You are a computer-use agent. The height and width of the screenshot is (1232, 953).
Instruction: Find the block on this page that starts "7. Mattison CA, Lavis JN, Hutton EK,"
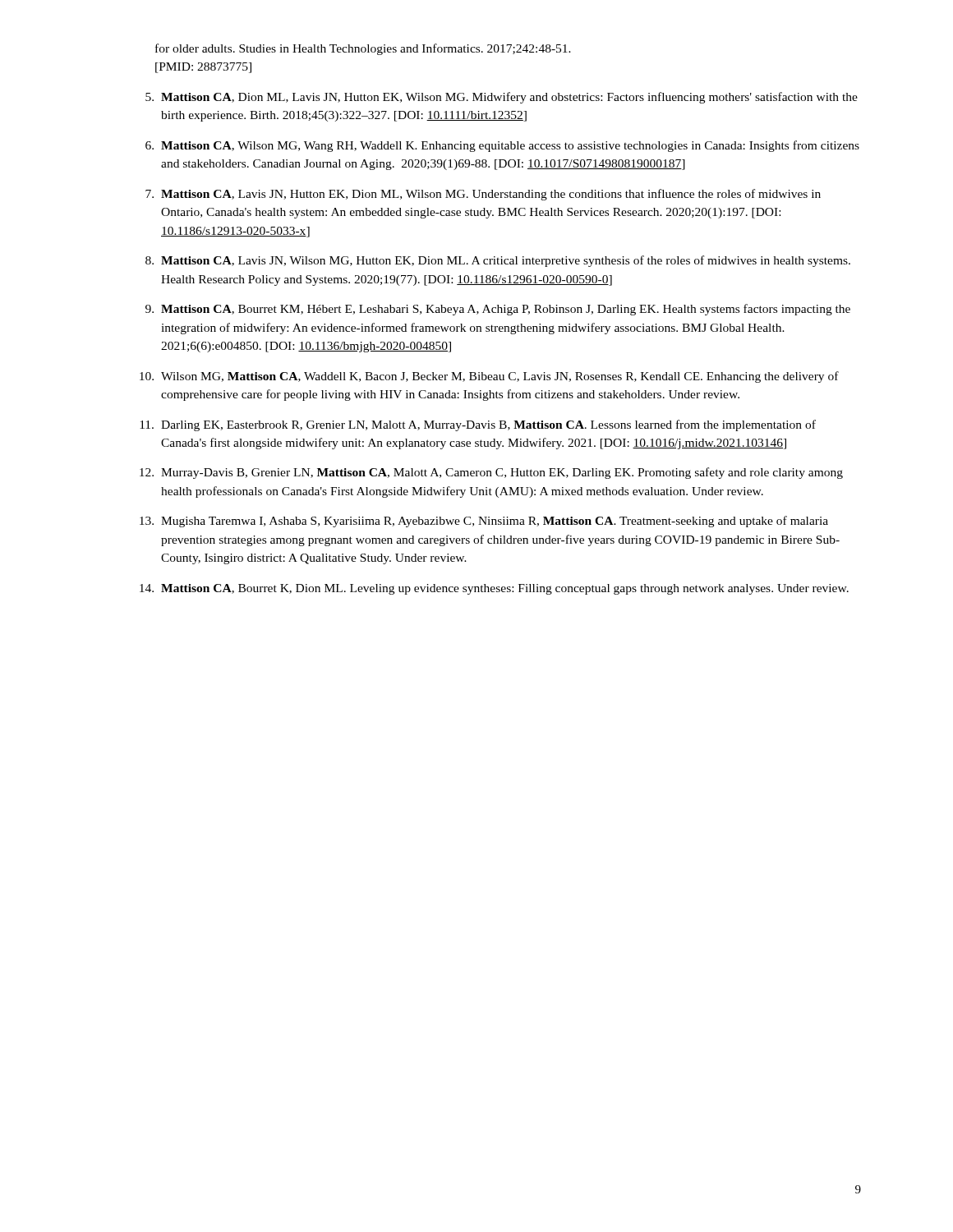[491, 212]
